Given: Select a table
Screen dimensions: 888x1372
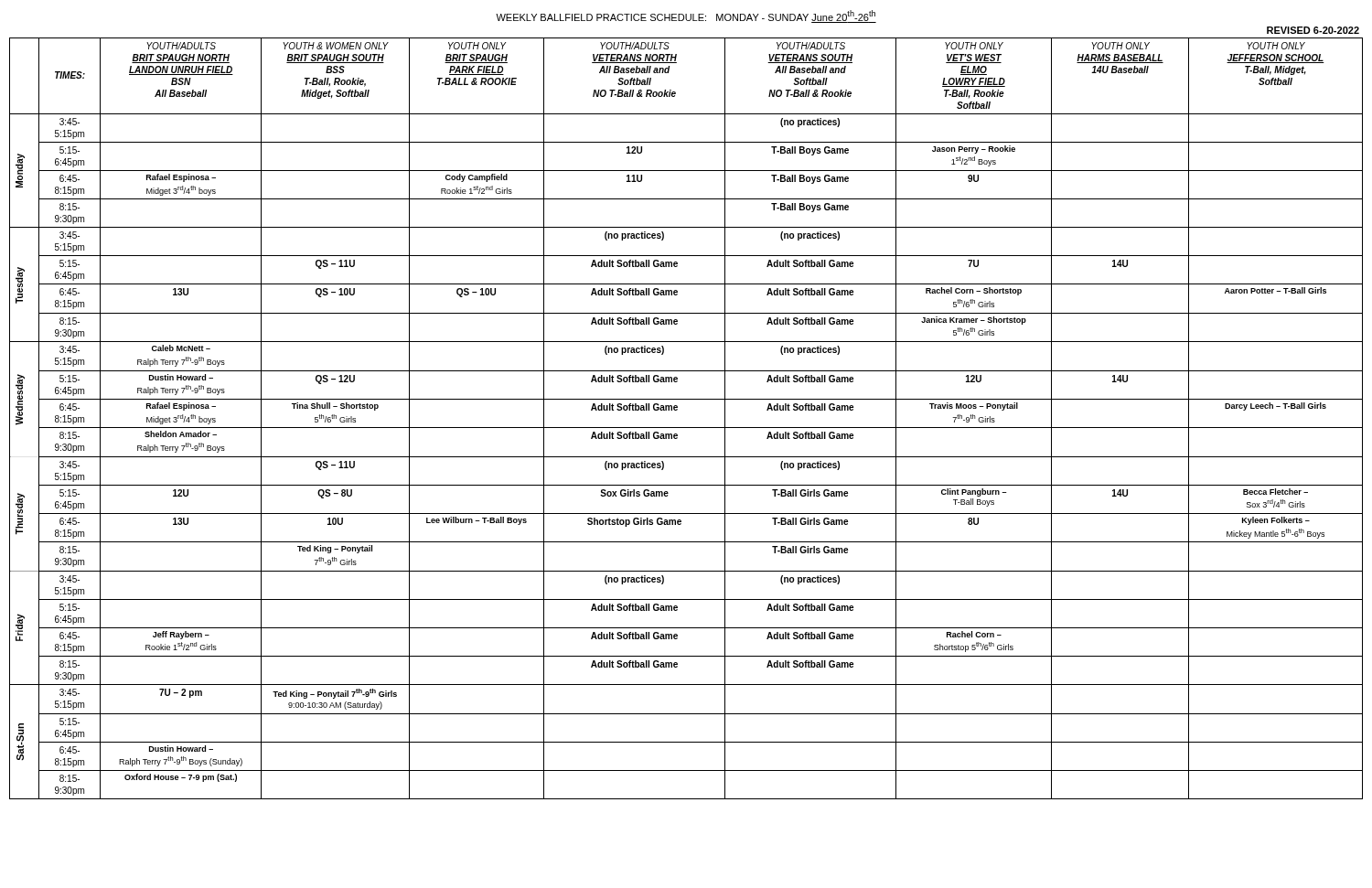Looking at the screenshot, I should point(686,418).
